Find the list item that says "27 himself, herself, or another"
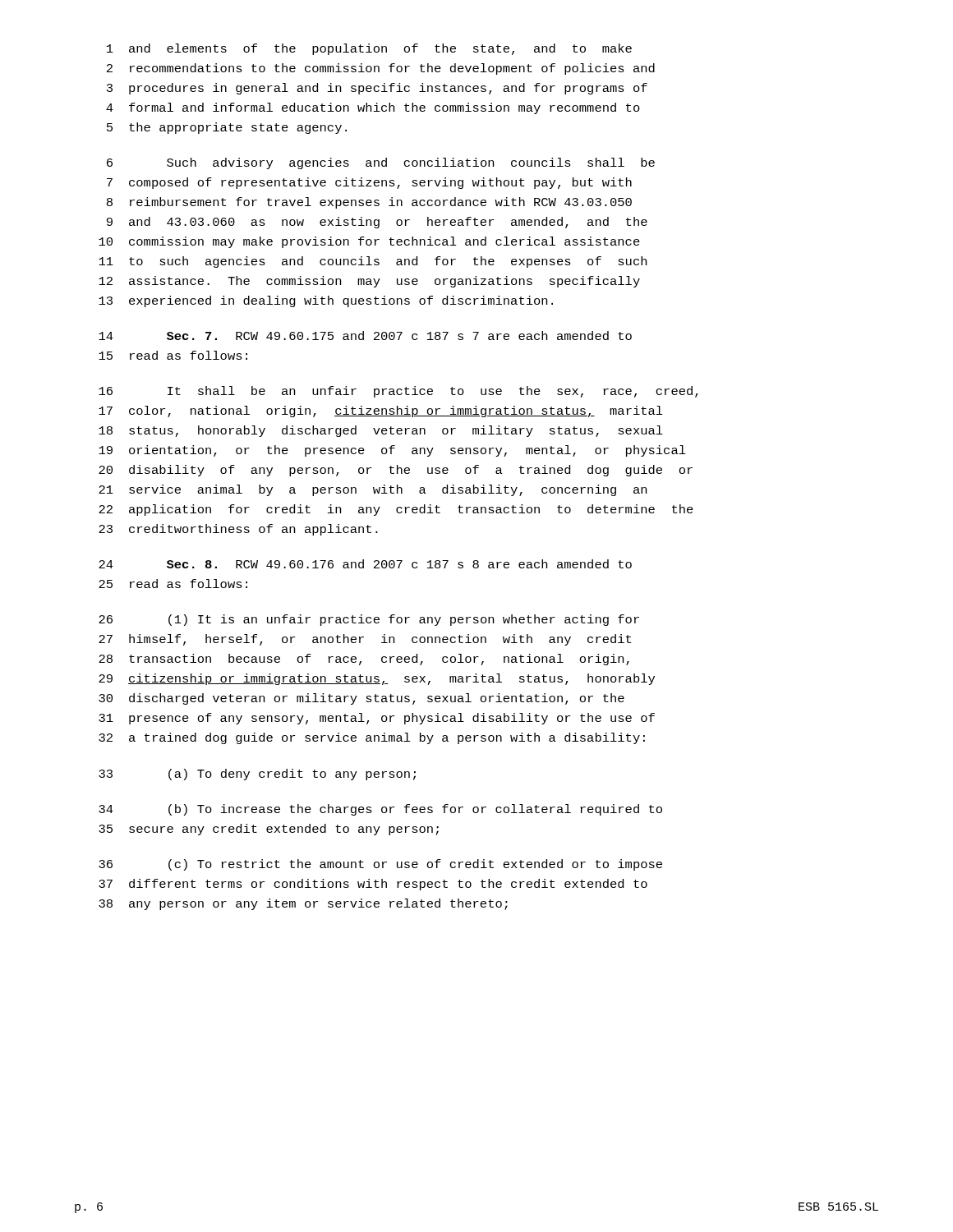The image size is (953, 1232). pos(476,640)
